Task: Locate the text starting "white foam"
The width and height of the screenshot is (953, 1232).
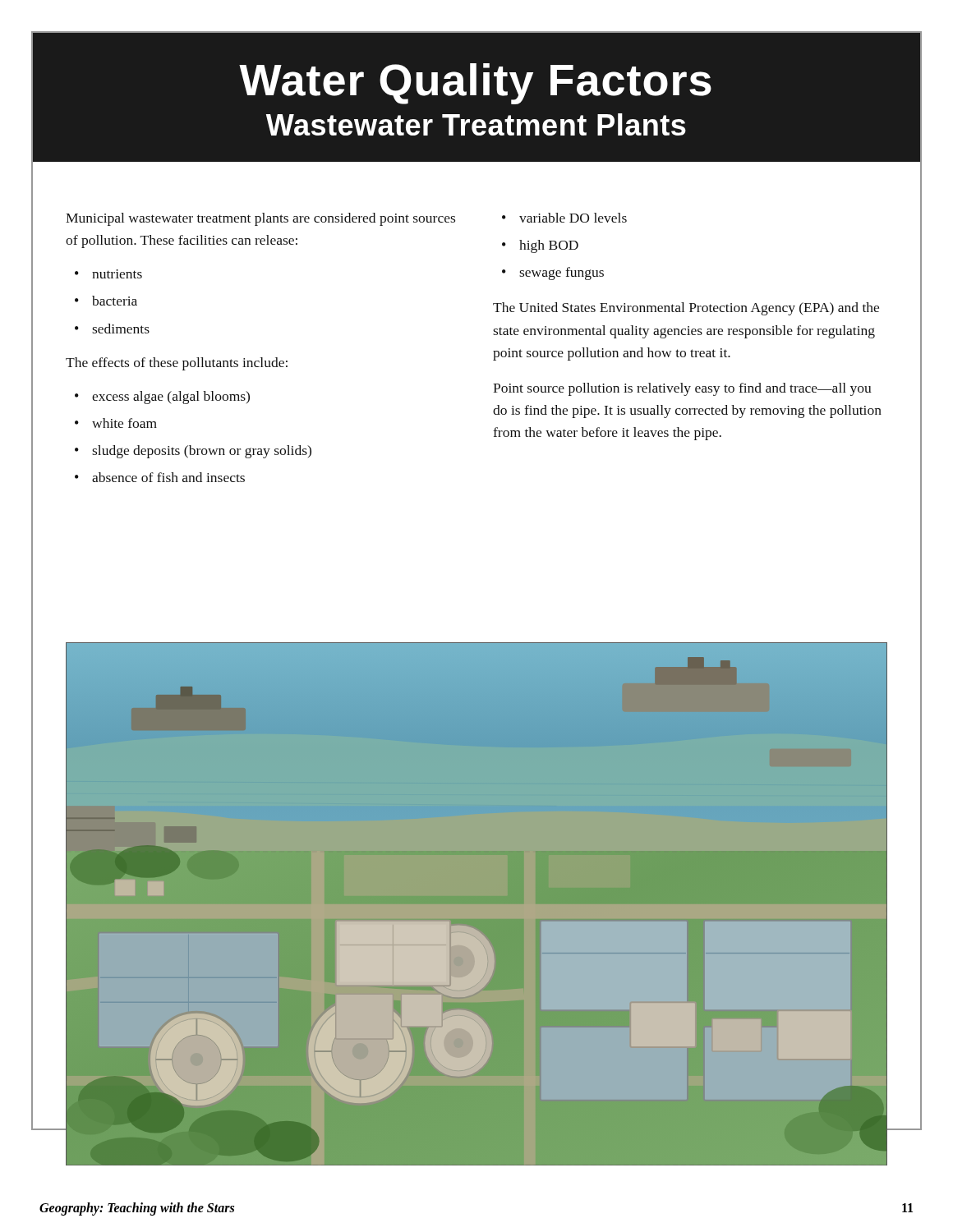Action: (x=125, y=423)
